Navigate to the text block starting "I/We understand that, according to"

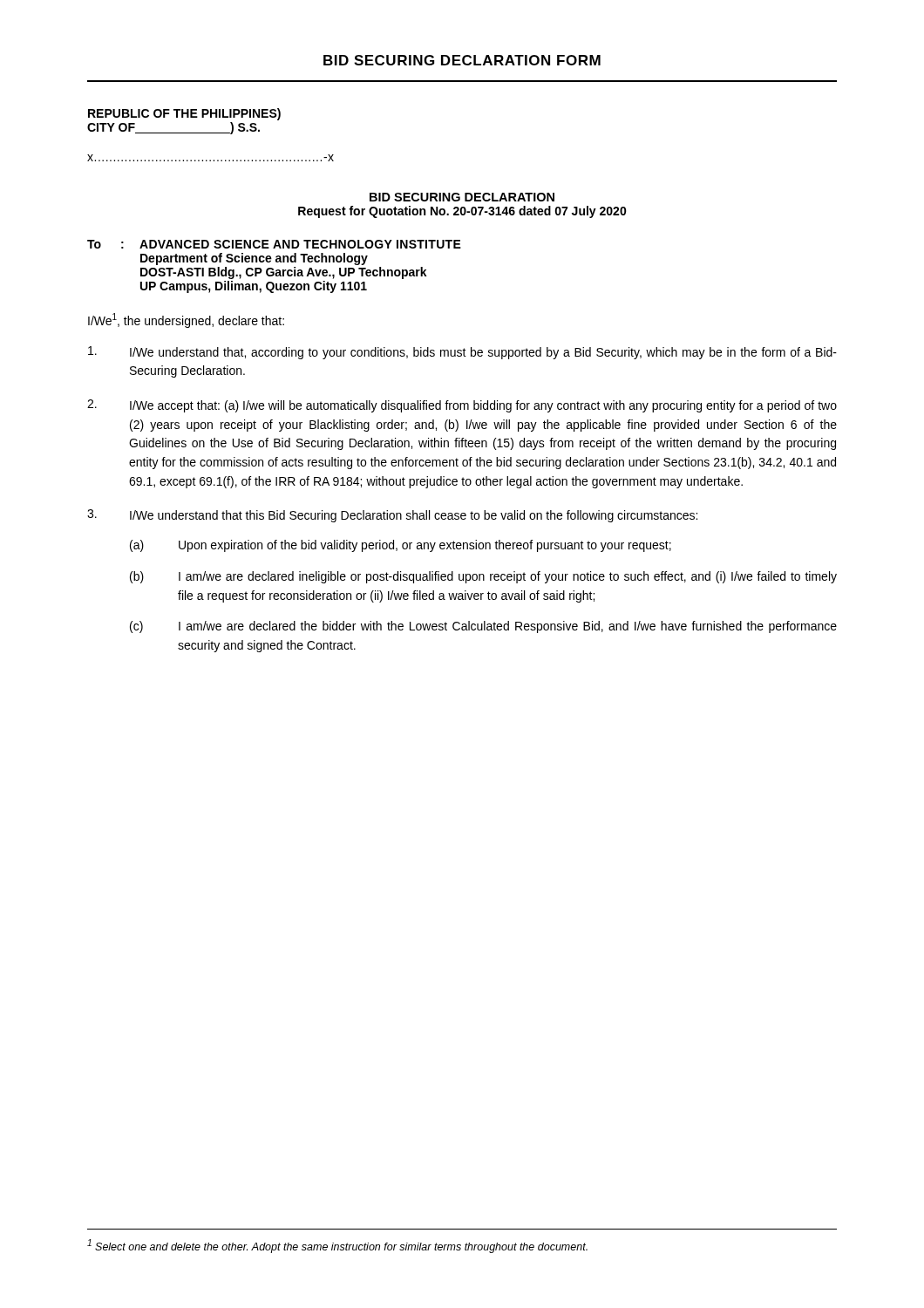click(462, 362)
